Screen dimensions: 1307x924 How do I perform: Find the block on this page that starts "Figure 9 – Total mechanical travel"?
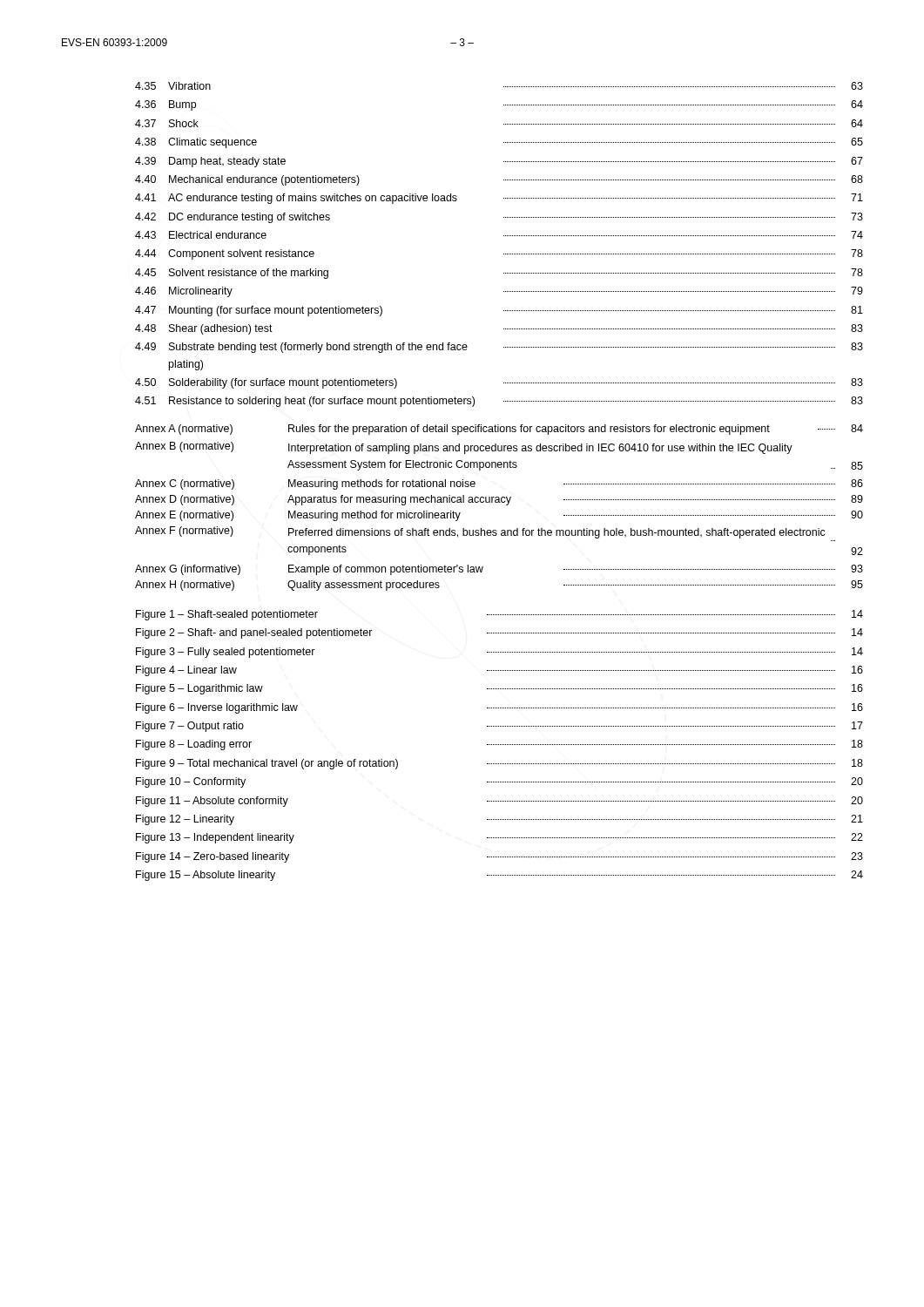pos(499,764)
